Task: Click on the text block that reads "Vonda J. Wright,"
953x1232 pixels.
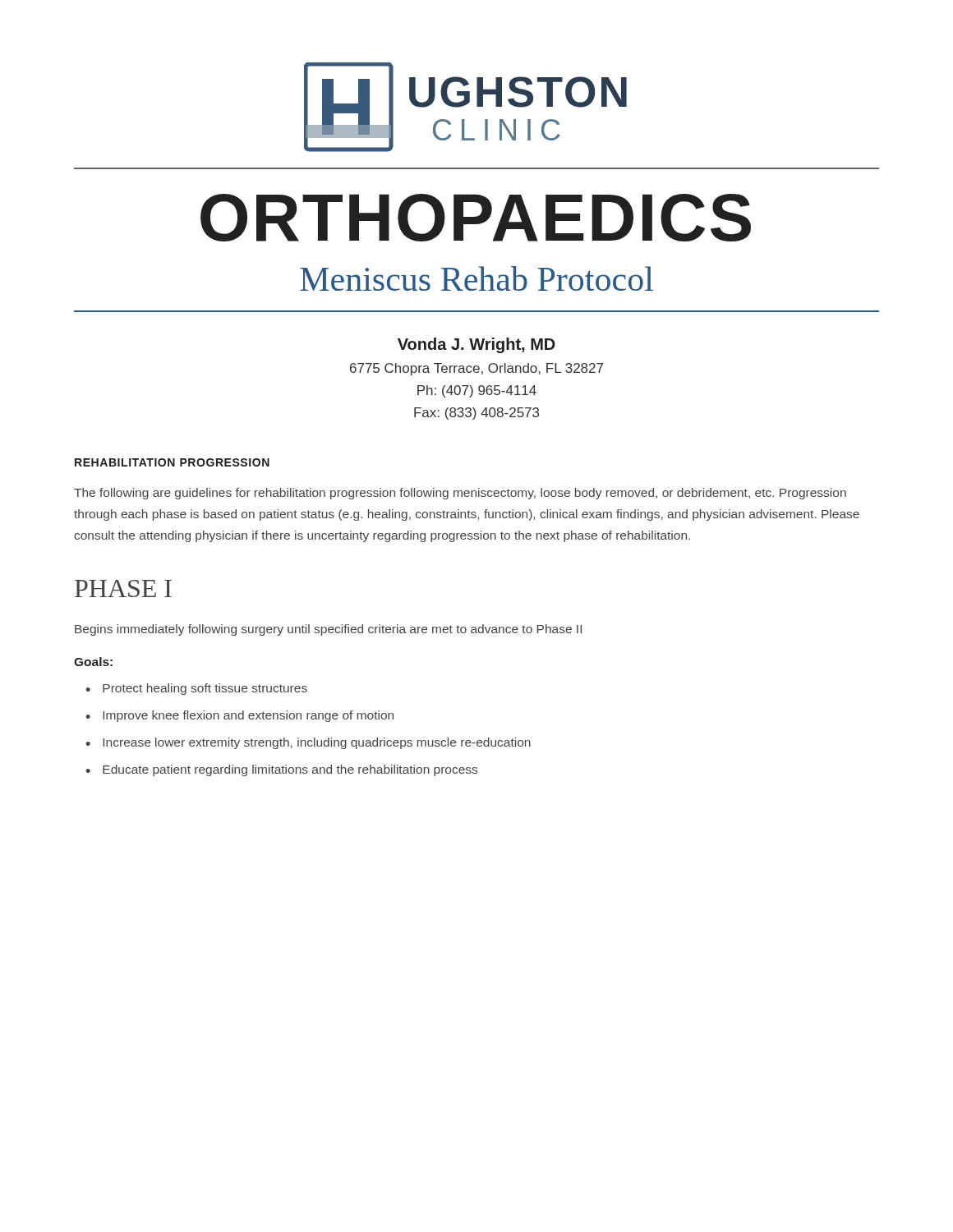Action: (476, 380)
